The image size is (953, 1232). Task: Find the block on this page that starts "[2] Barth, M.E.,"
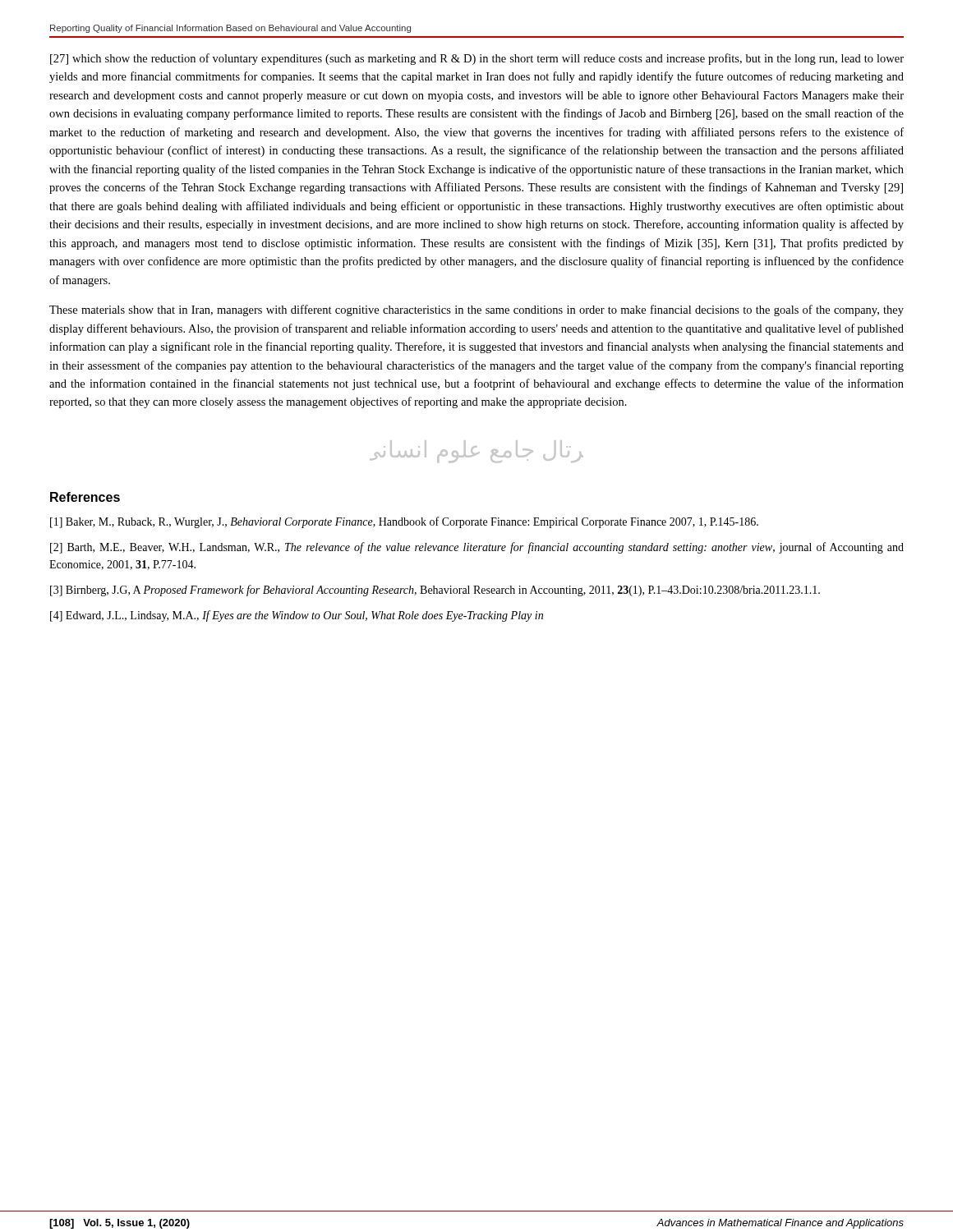click(x=476, y=556)
